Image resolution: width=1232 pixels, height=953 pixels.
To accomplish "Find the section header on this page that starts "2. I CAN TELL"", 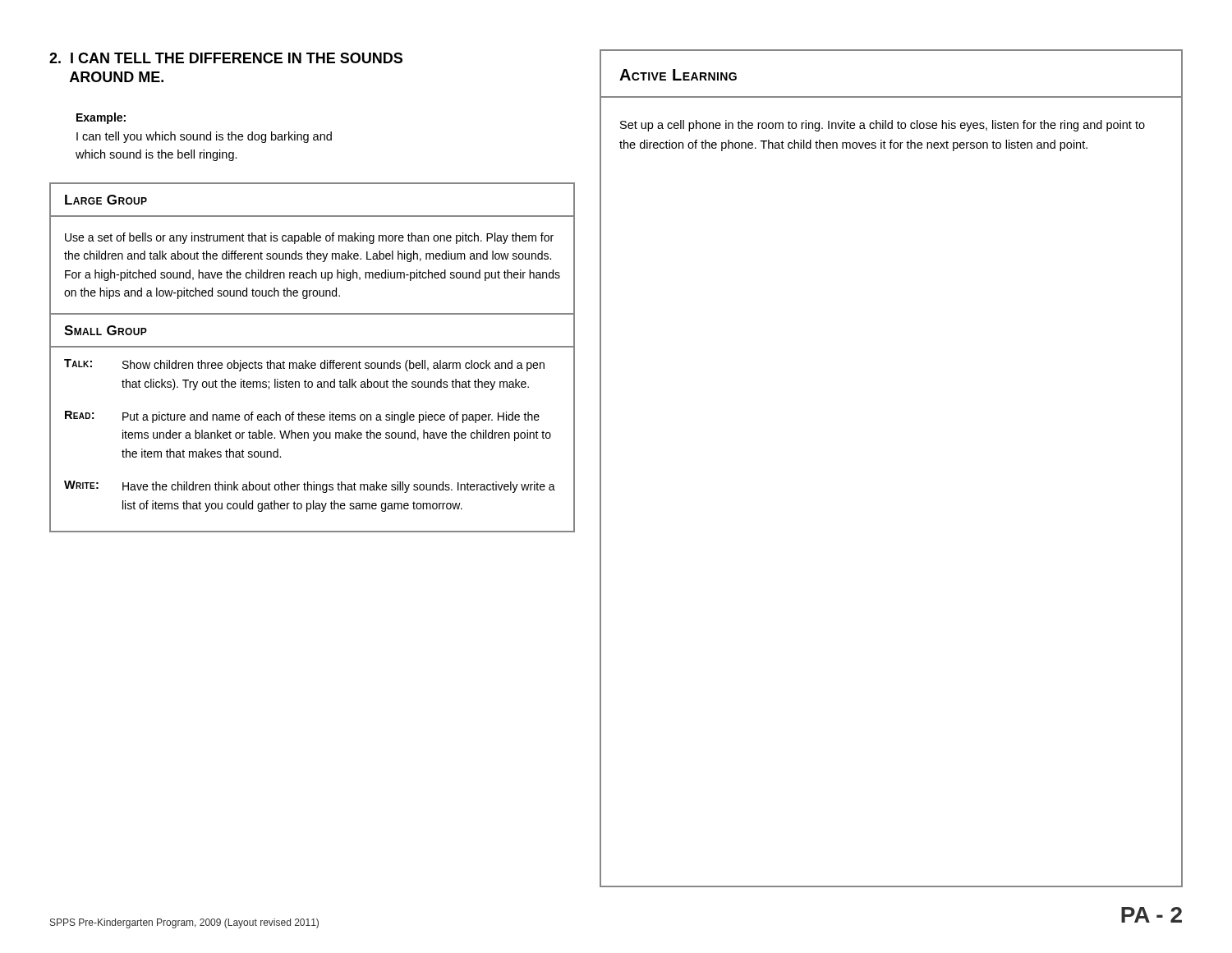I will (226, 68).
